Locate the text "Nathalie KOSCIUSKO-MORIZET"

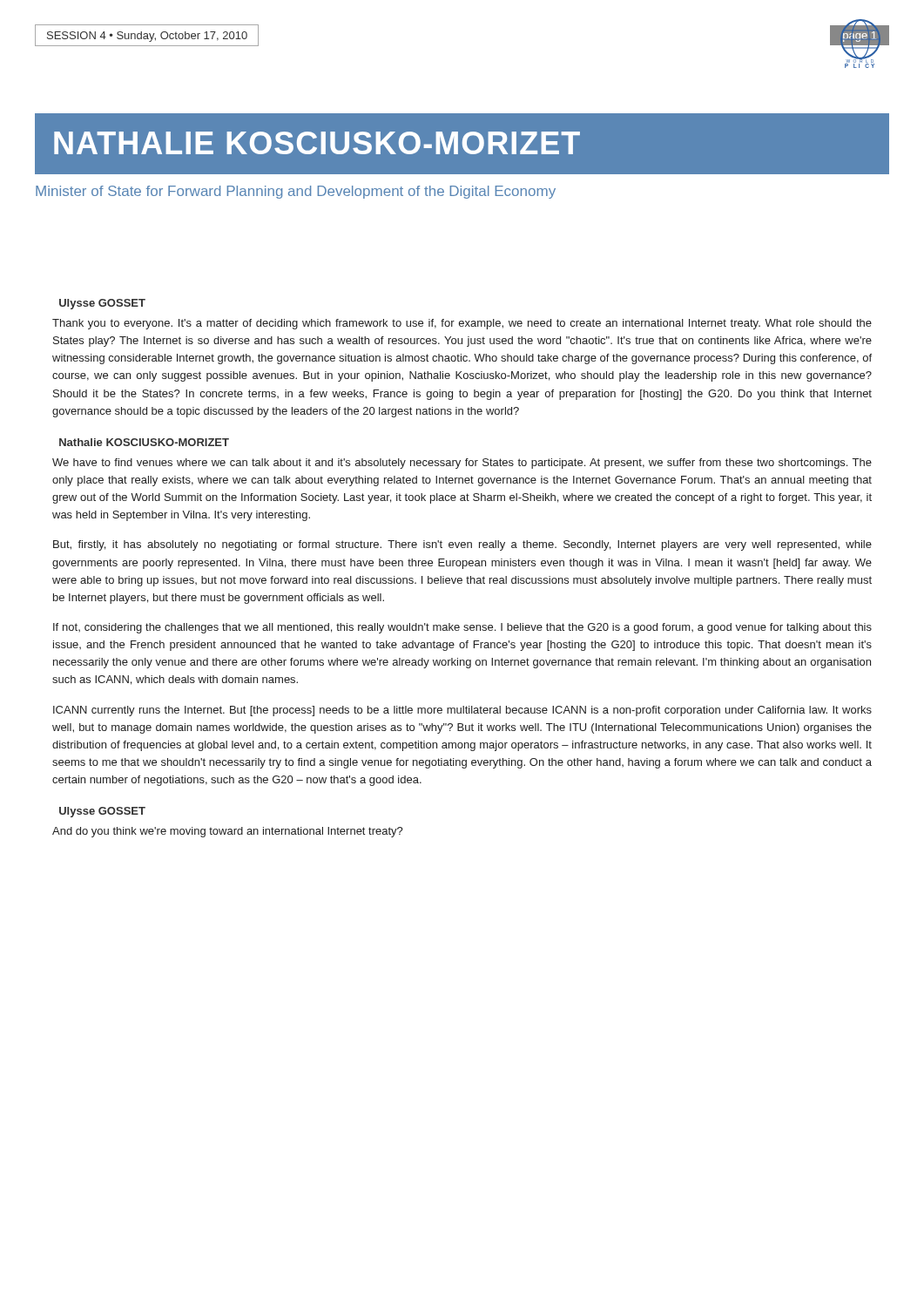coord(144,442)
